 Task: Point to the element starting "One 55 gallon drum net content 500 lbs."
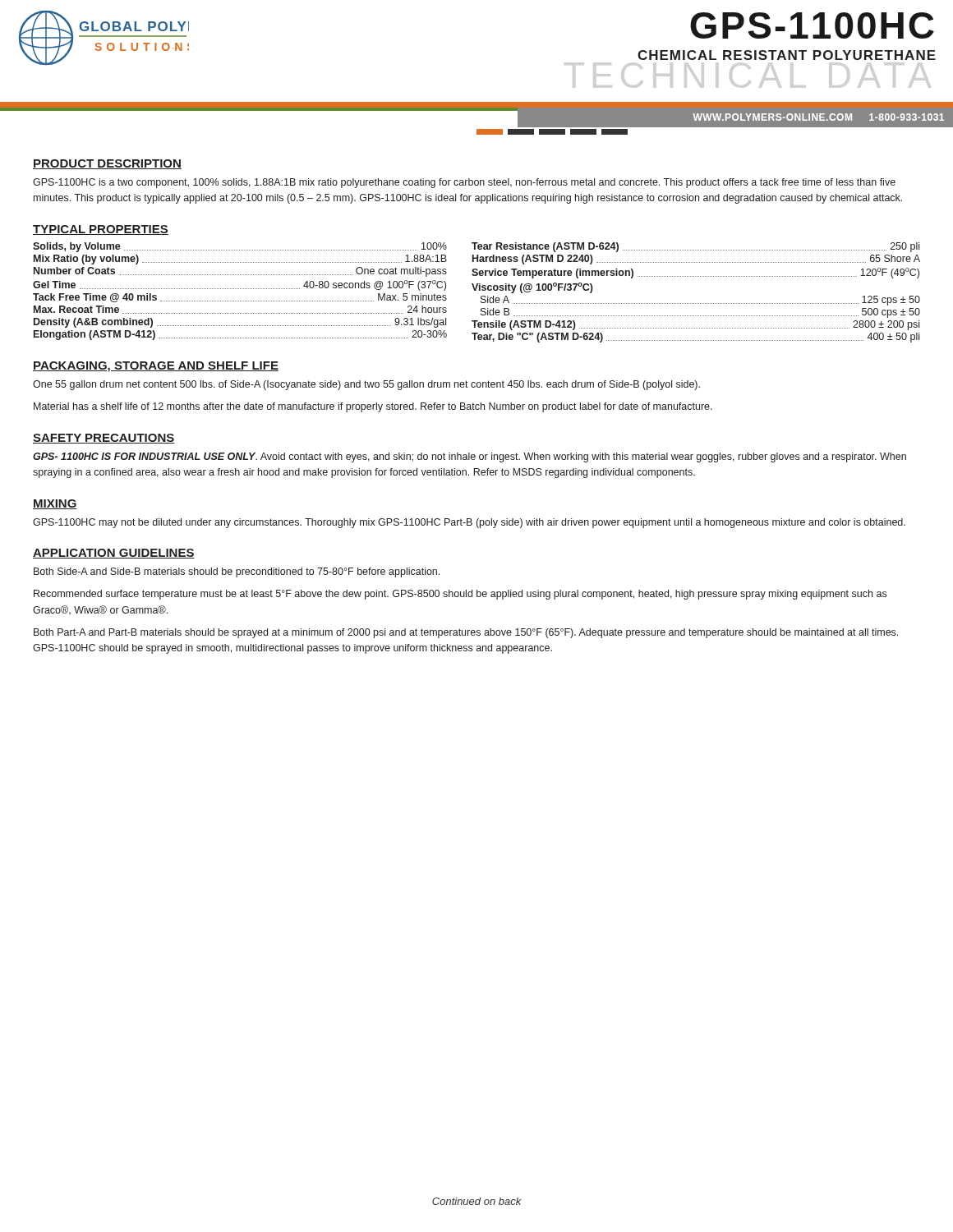(x=367, y=384)
